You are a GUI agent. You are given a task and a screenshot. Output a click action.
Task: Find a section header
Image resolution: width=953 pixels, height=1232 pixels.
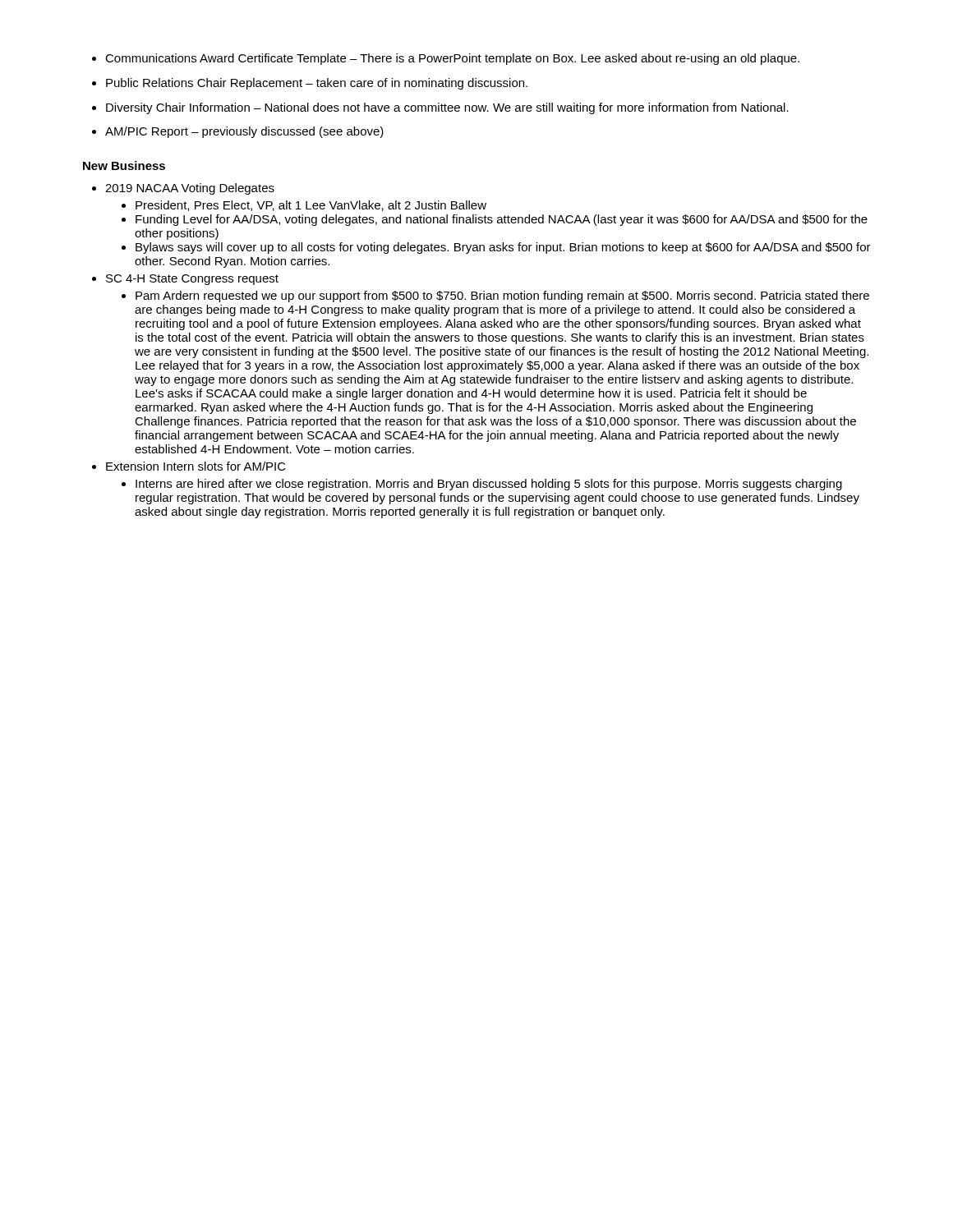point(124,166)
